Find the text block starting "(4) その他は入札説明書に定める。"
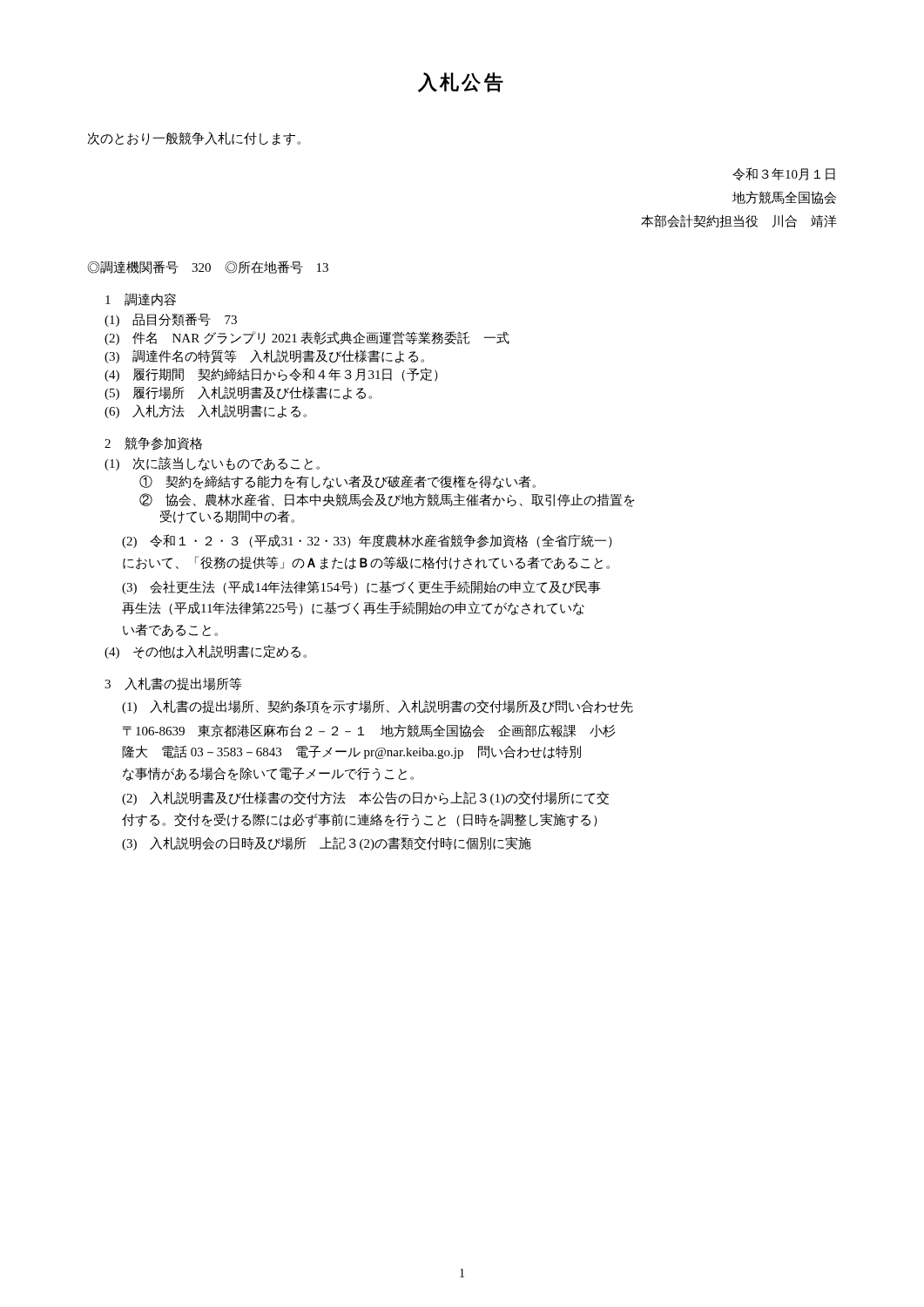Screen dimensions: 1307x924 210,652
